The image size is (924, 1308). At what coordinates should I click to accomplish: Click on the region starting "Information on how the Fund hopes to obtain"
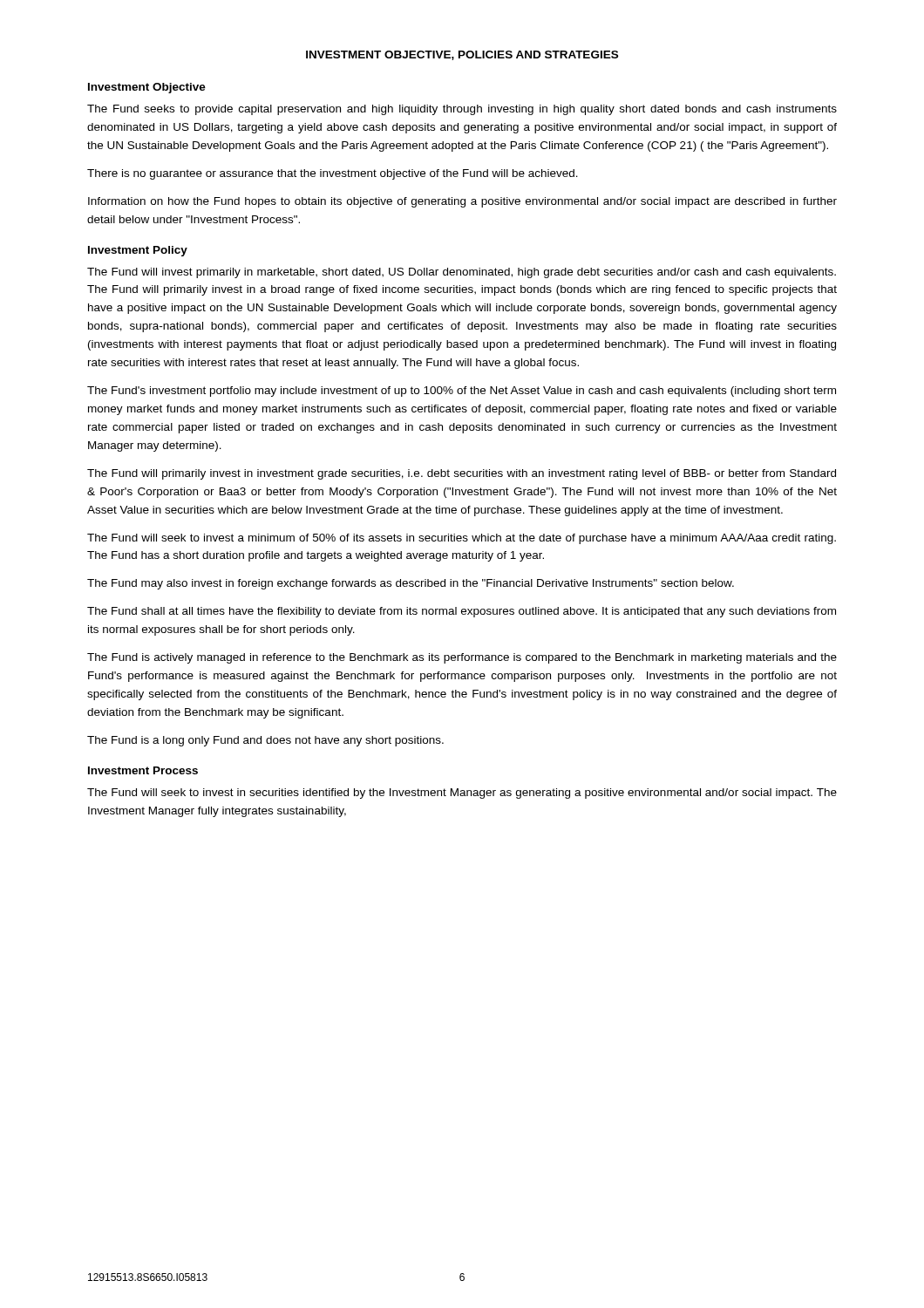tap(462, 210)
